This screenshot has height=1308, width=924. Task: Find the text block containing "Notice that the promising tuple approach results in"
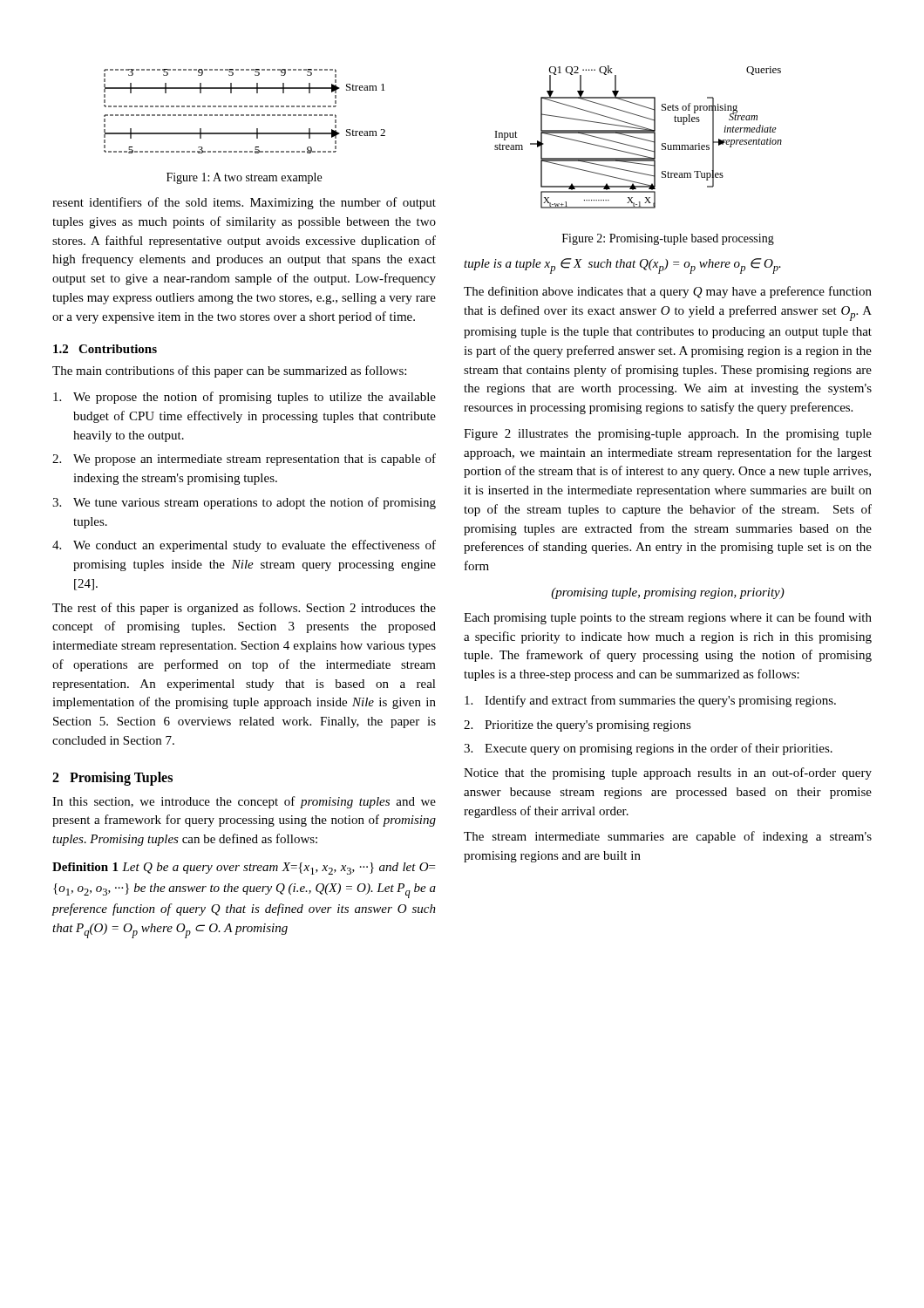tap(668, 792)
